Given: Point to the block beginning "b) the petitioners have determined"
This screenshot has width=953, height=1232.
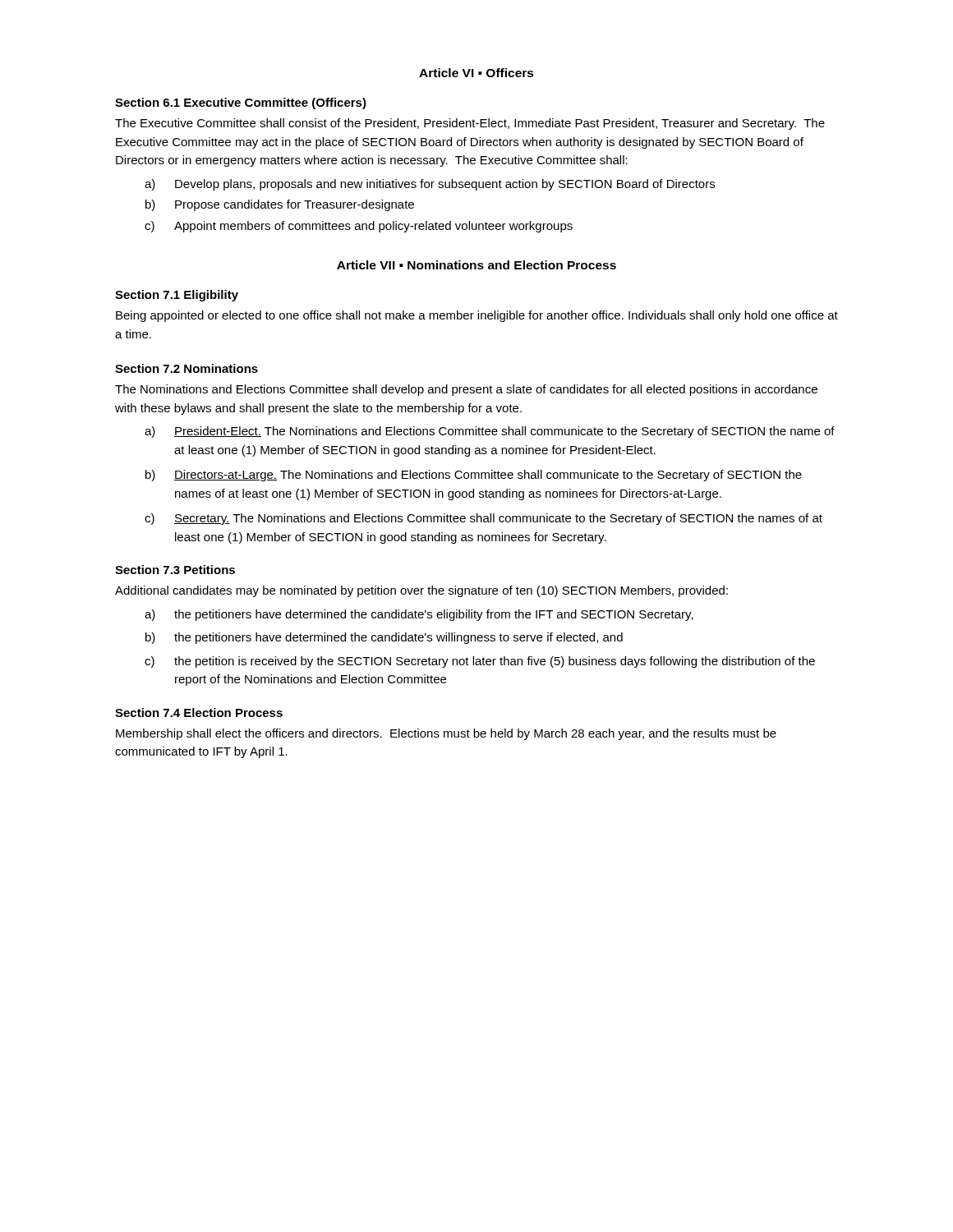Looking at the screenshot, I should (476, 638).
